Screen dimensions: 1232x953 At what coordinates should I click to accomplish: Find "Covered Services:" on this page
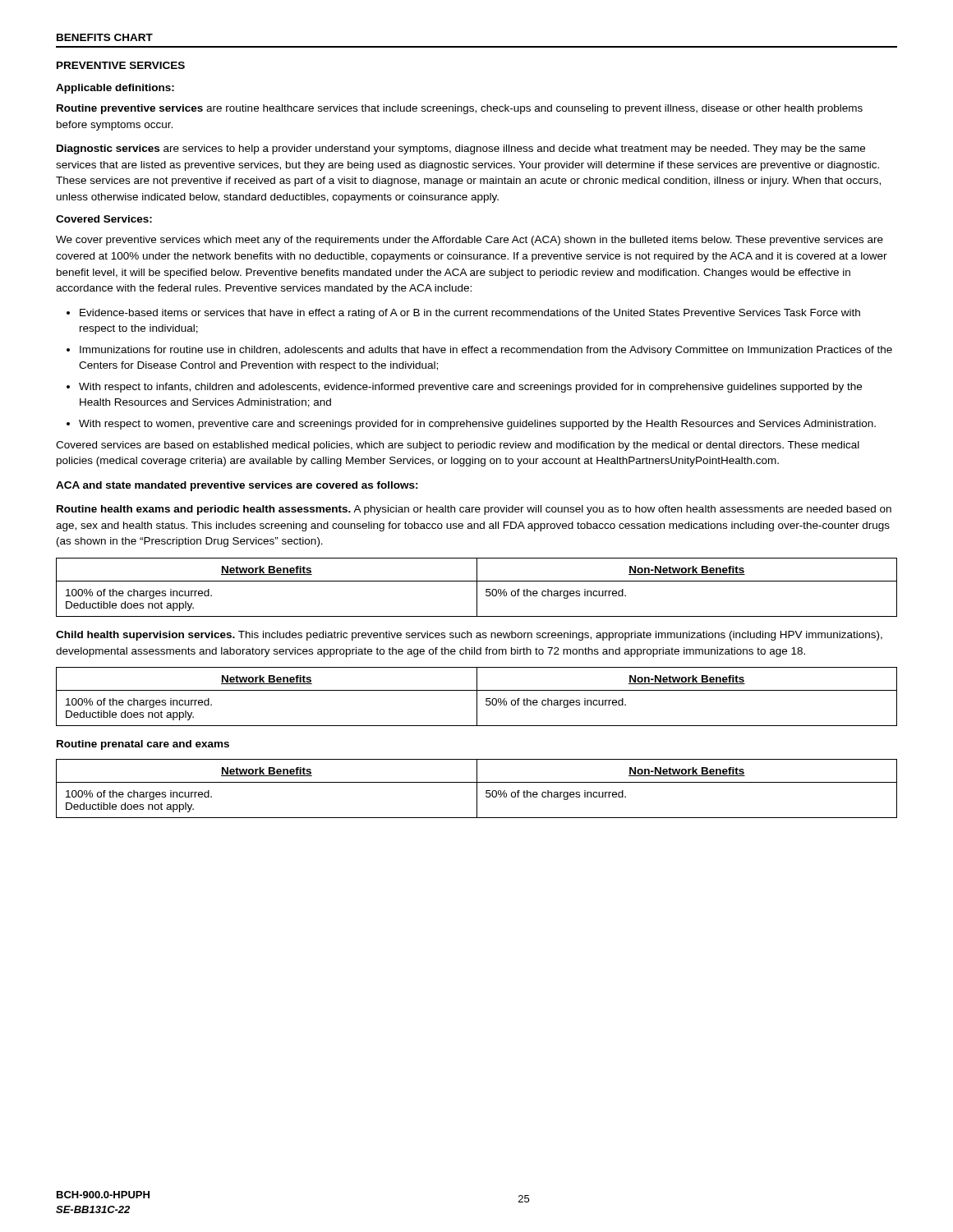tap(104, 219)
